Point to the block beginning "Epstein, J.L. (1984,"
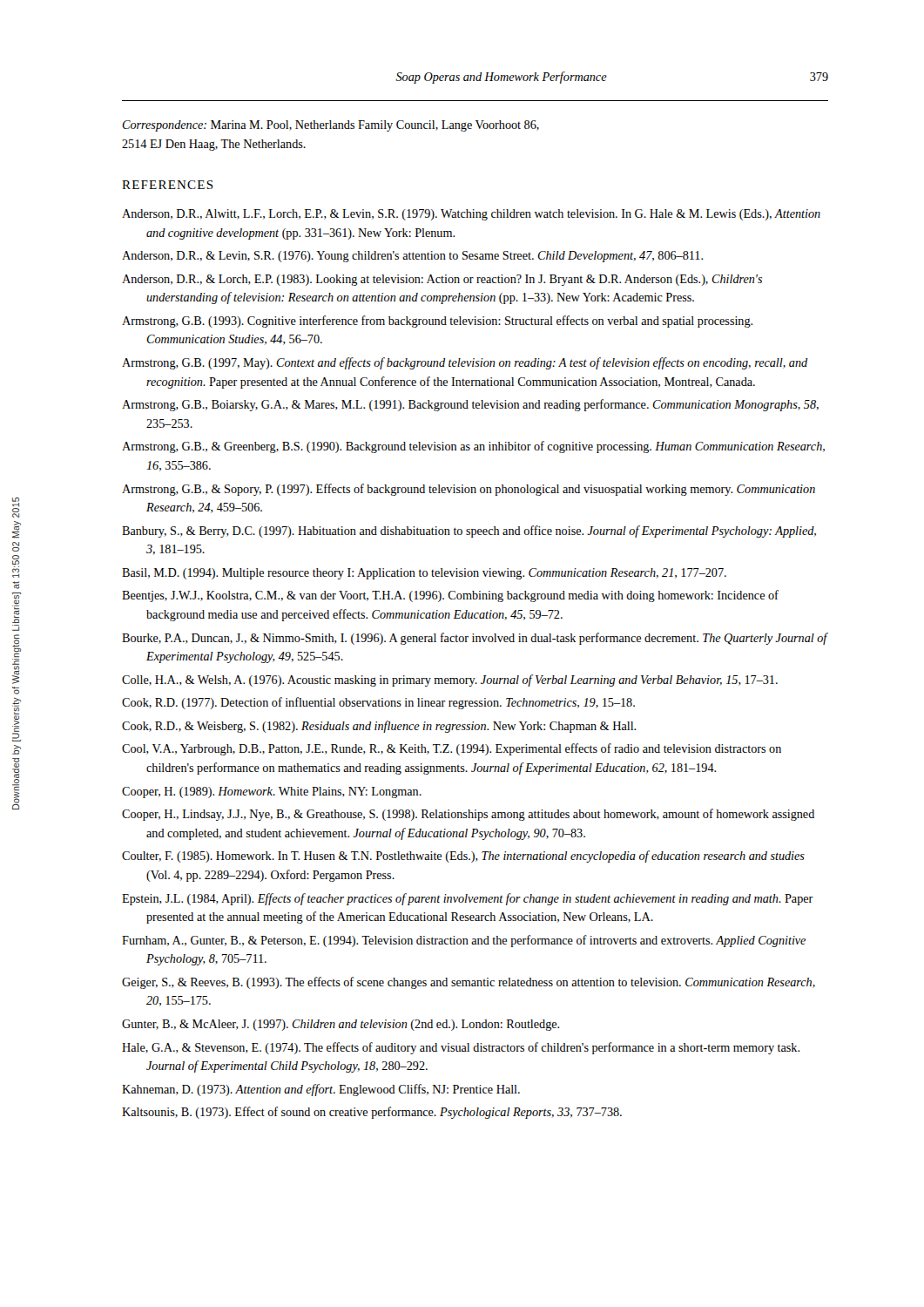The height and width of the screenshot is (1307, 924). [x=467, y=907]
